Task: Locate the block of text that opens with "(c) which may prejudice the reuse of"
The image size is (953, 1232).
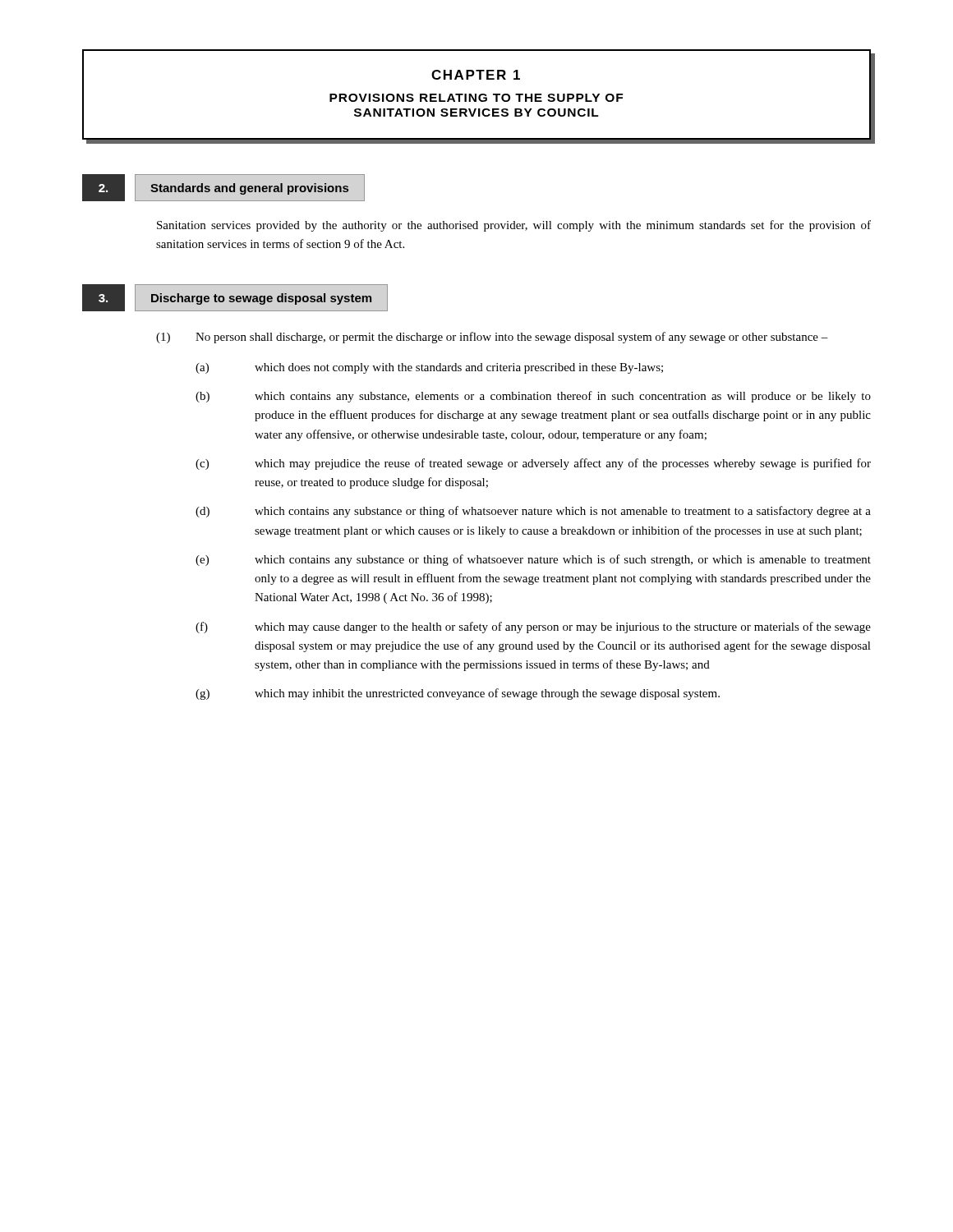Action: 533,473
